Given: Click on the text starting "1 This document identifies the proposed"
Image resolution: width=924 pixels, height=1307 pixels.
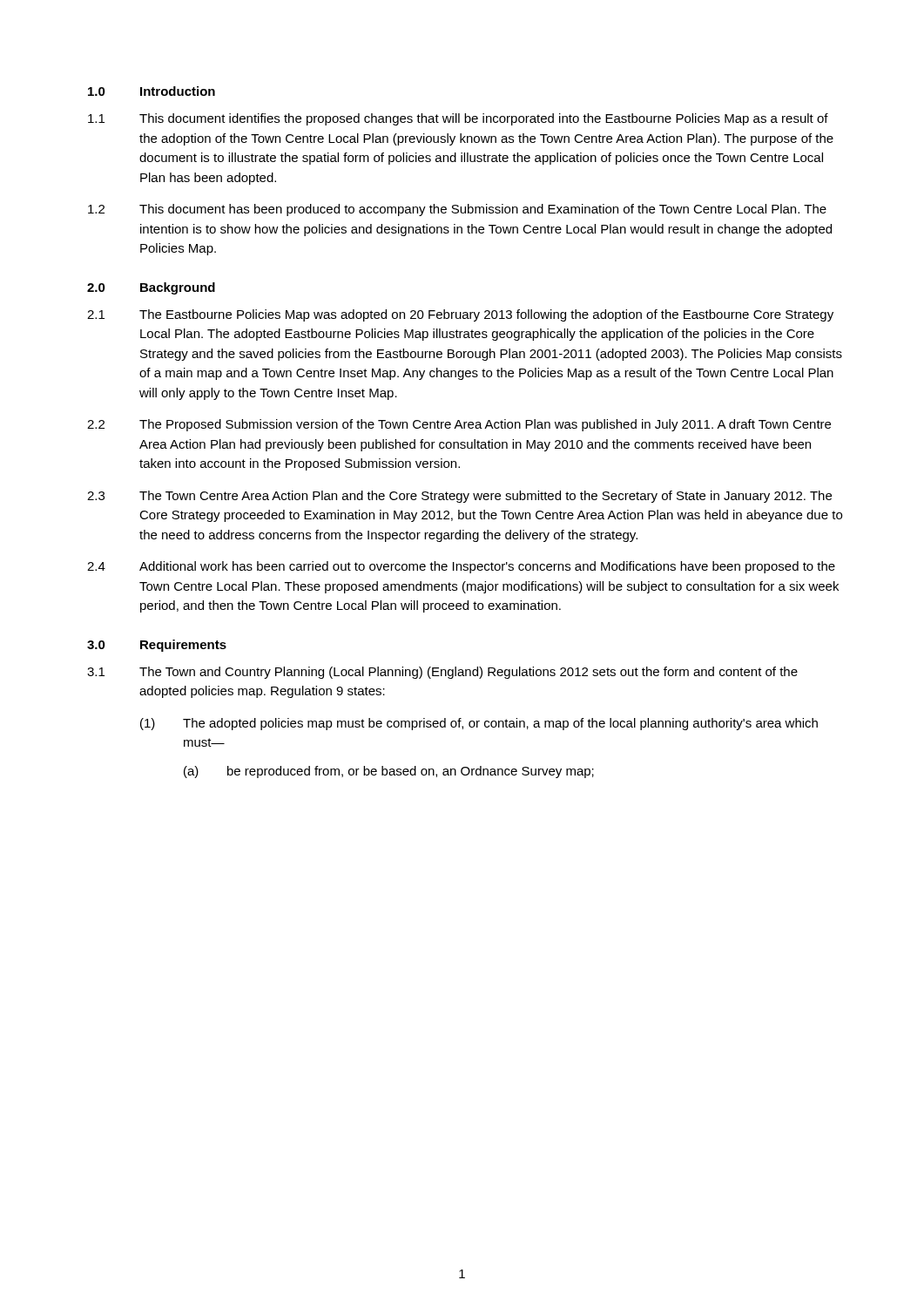Looking at the screenshot, I should (x=466, y=148).
